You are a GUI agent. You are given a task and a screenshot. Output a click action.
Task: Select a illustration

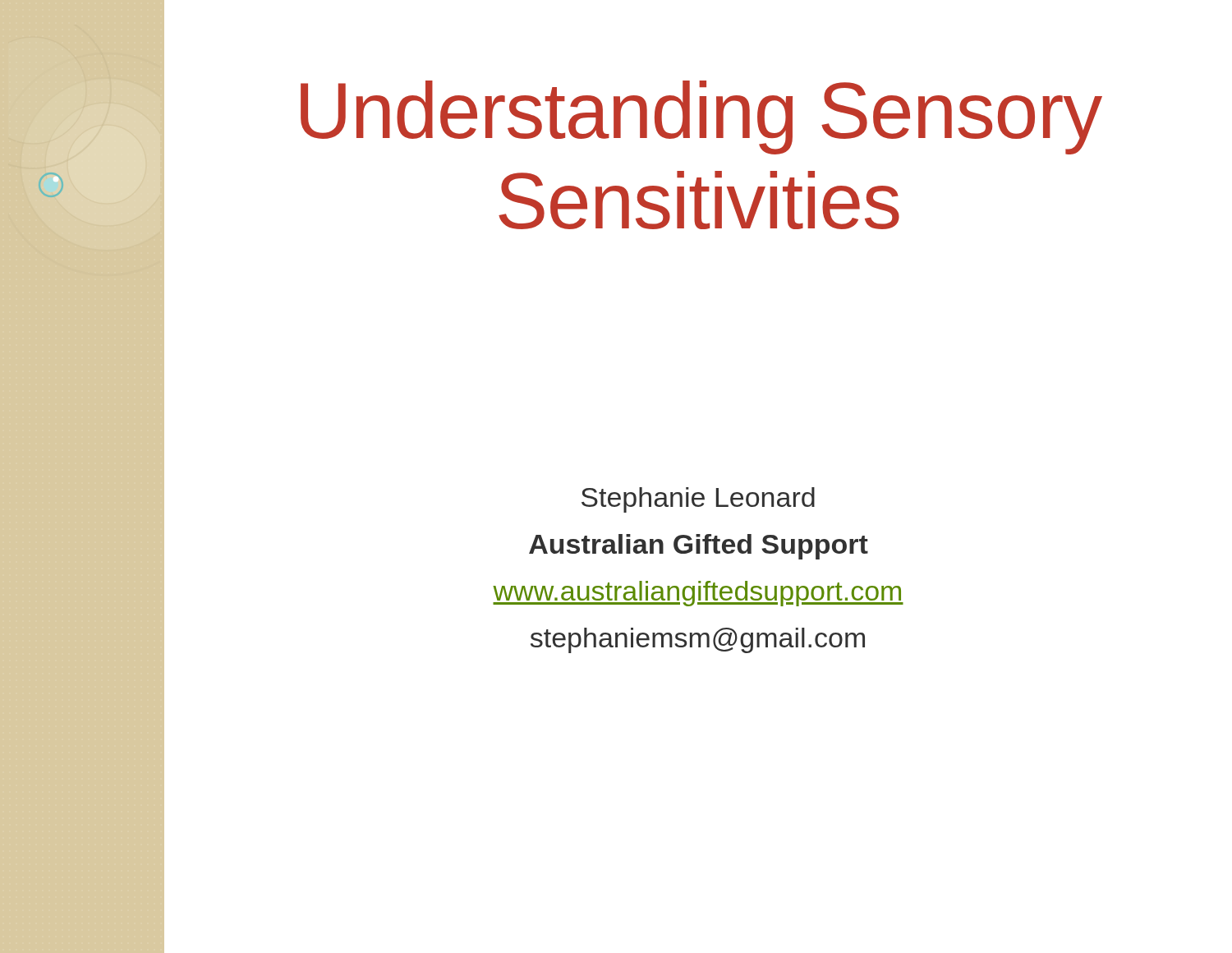82,476
